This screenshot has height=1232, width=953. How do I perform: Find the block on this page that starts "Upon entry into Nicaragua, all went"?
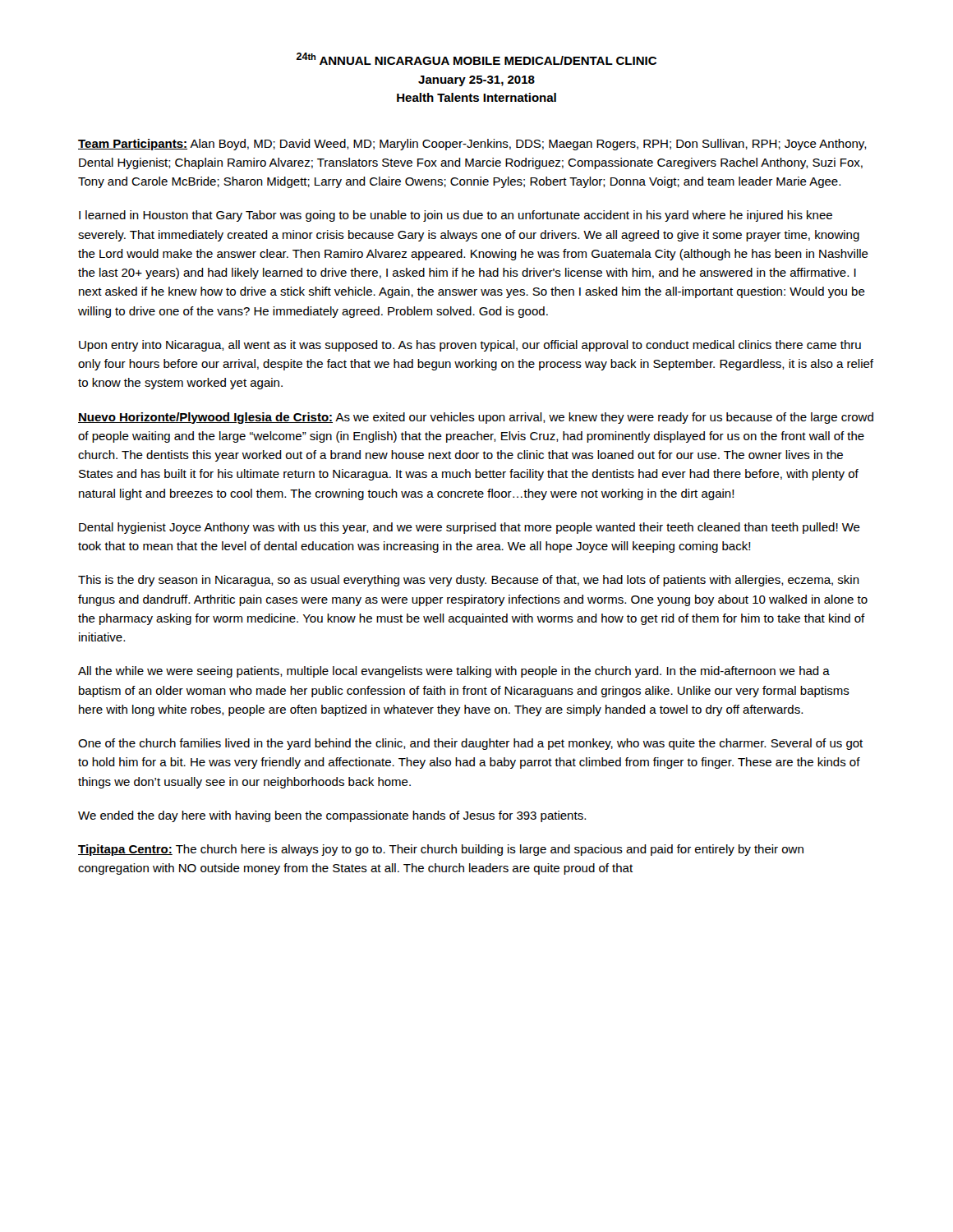pyautogui.click(x=476, y=363)
